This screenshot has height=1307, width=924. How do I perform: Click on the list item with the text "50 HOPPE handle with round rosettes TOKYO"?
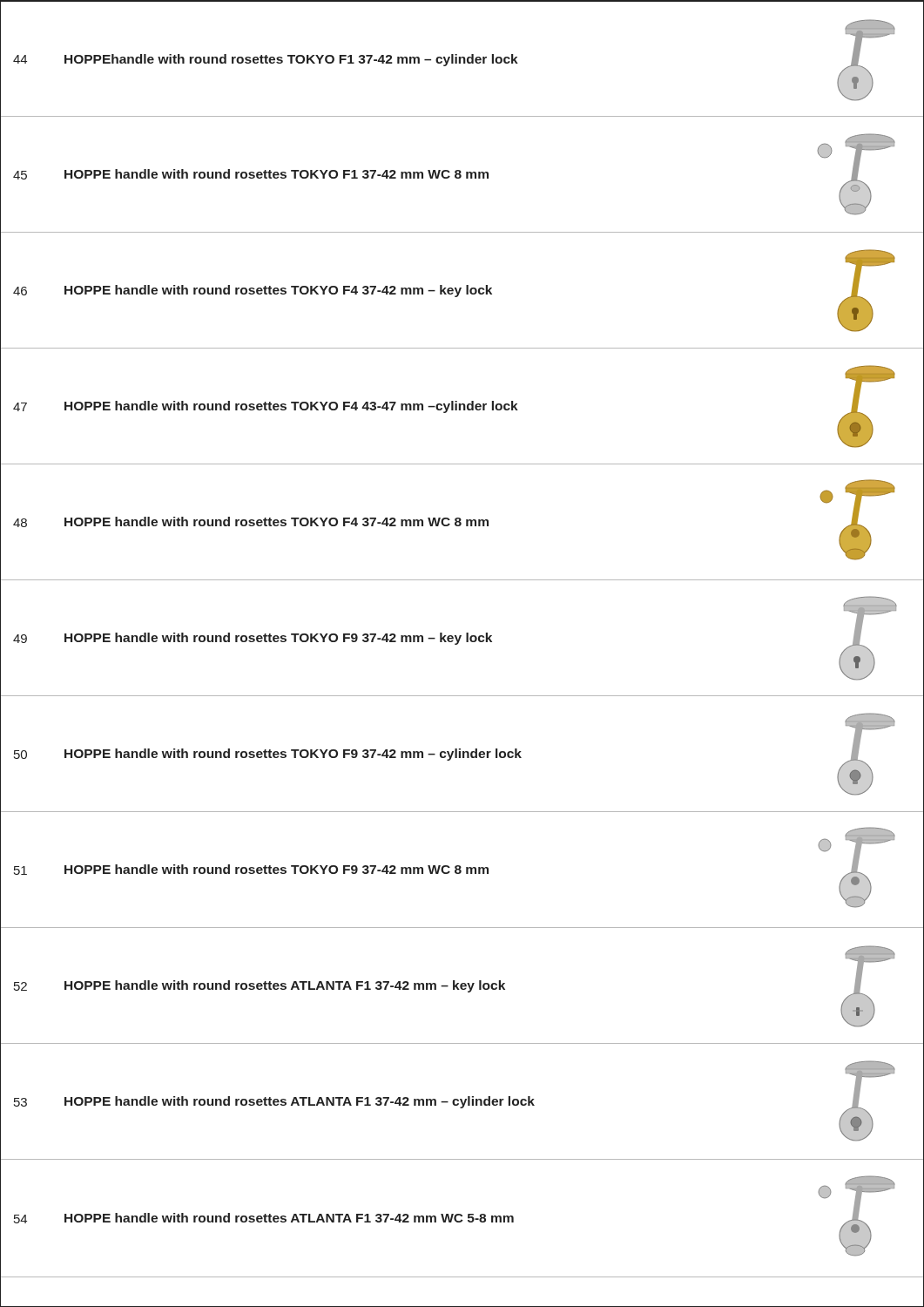(x=462, y=754)
